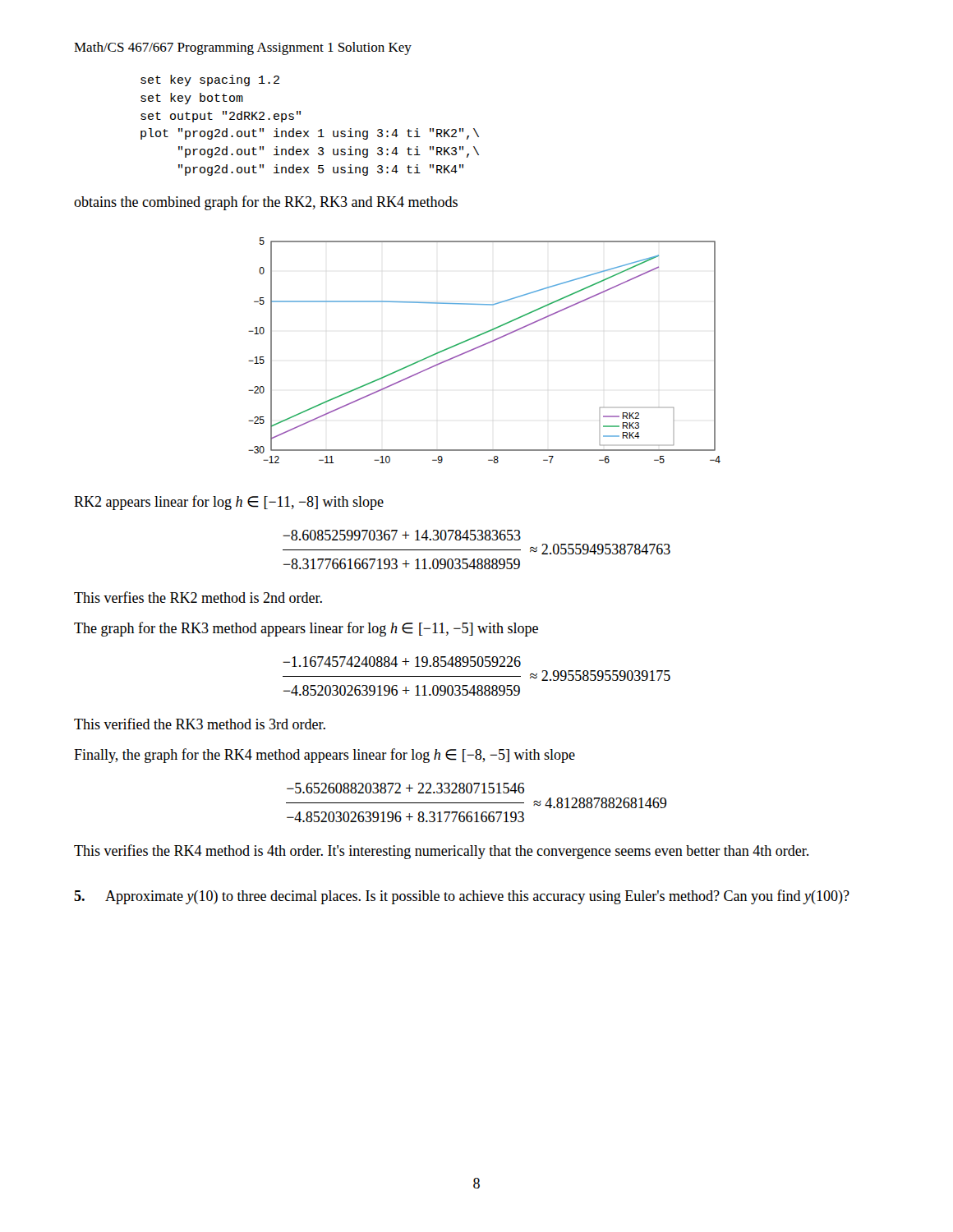The height and width of the screenshot is (1232, 953).
Task: Point to the block beginning "The graph for the"
Action: click(306, 628)
